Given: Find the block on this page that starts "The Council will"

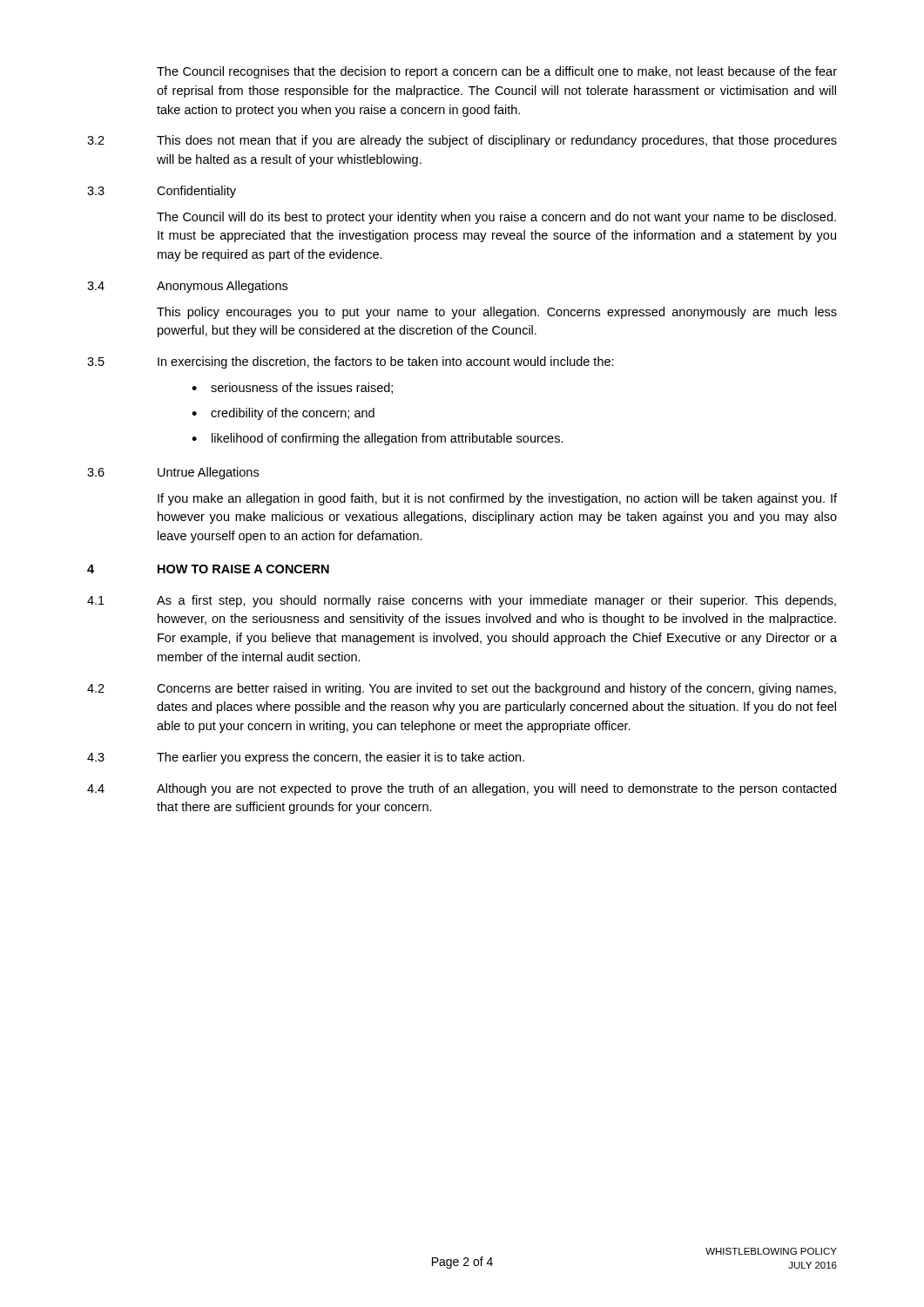Looking at the screenshot, I should click(497, 236).
